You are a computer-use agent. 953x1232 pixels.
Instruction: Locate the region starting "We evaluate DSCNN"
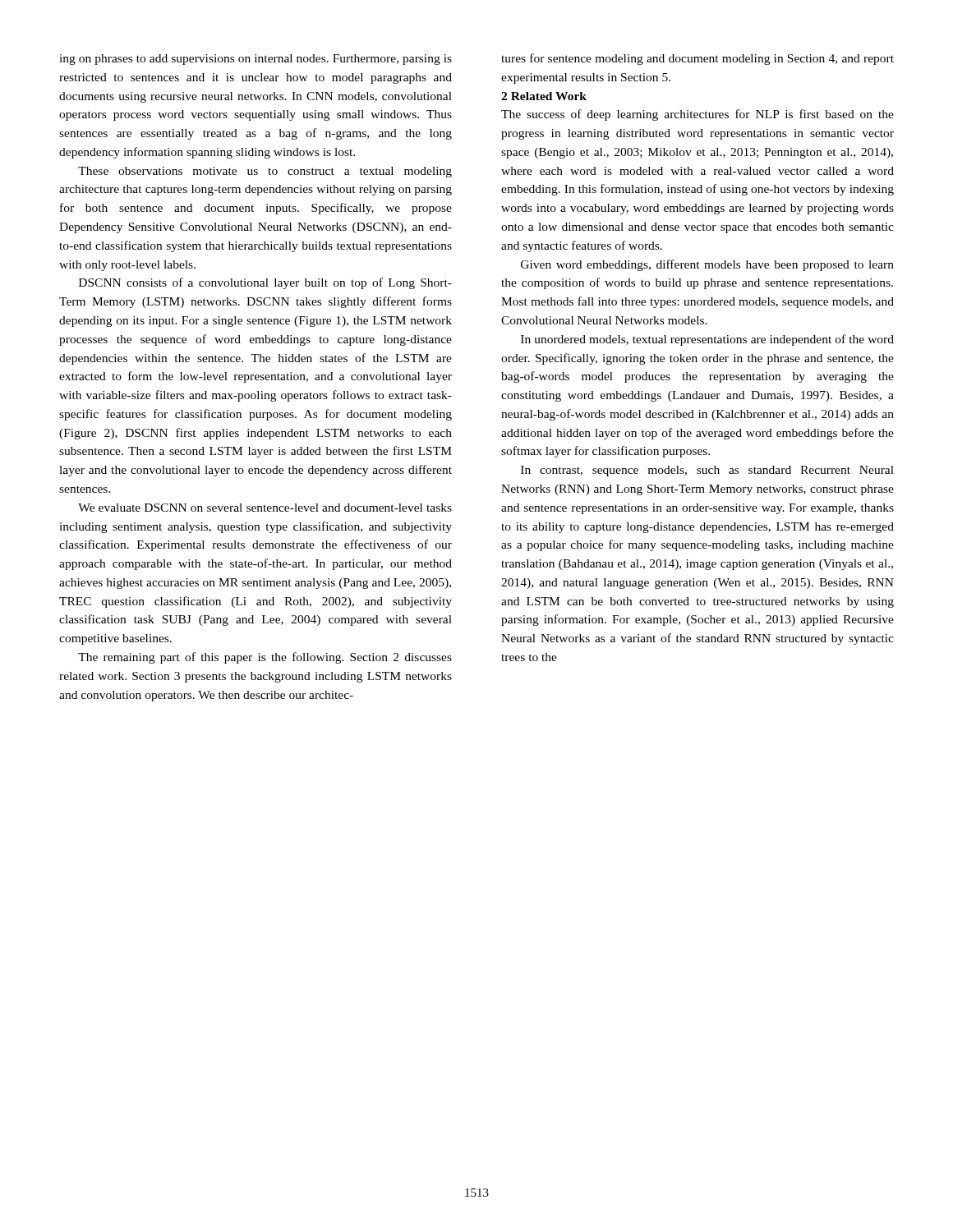point(255,573)
